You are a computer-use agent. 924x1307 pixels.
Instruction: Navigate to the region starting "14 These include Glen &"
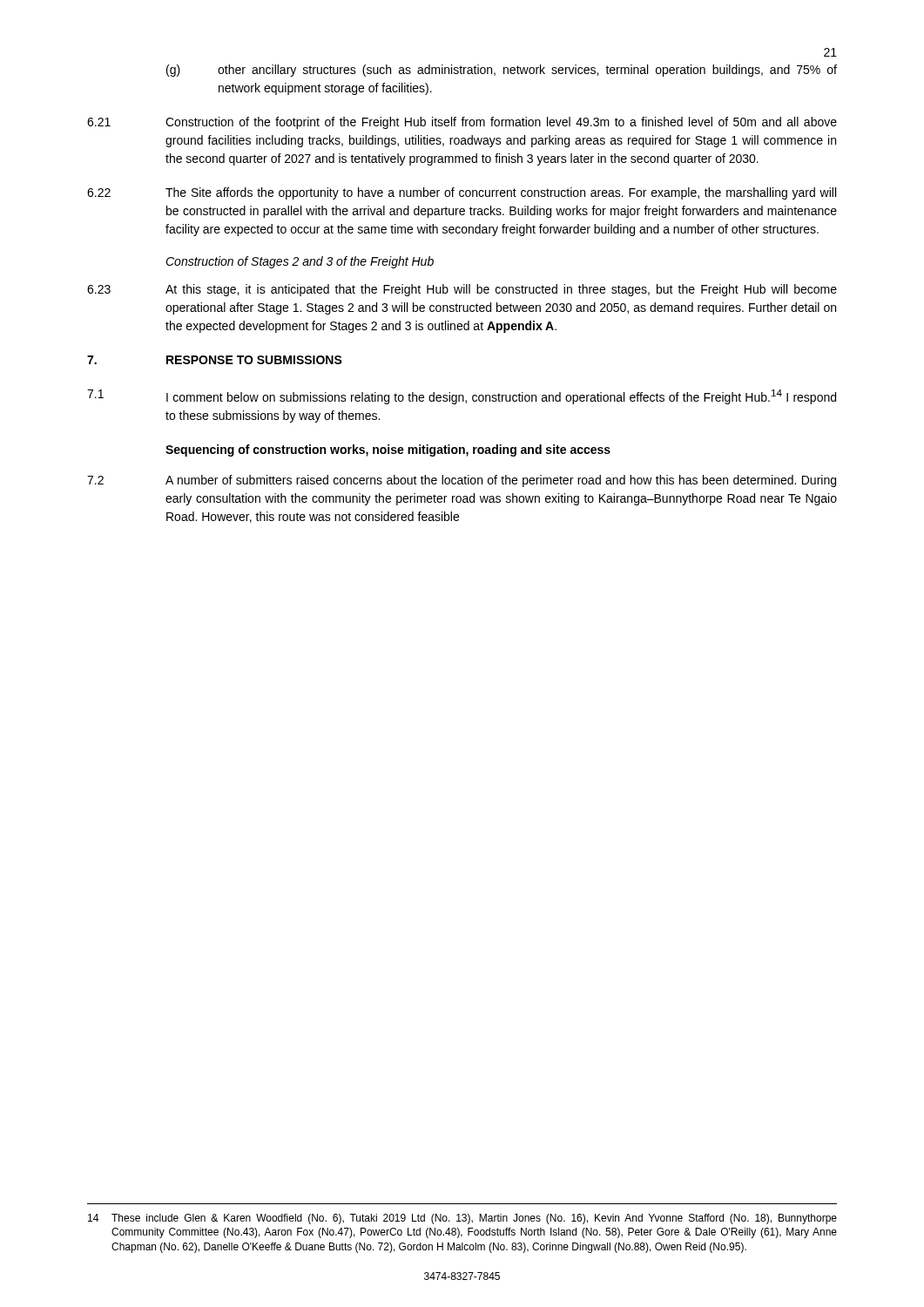click(462, 1233)
